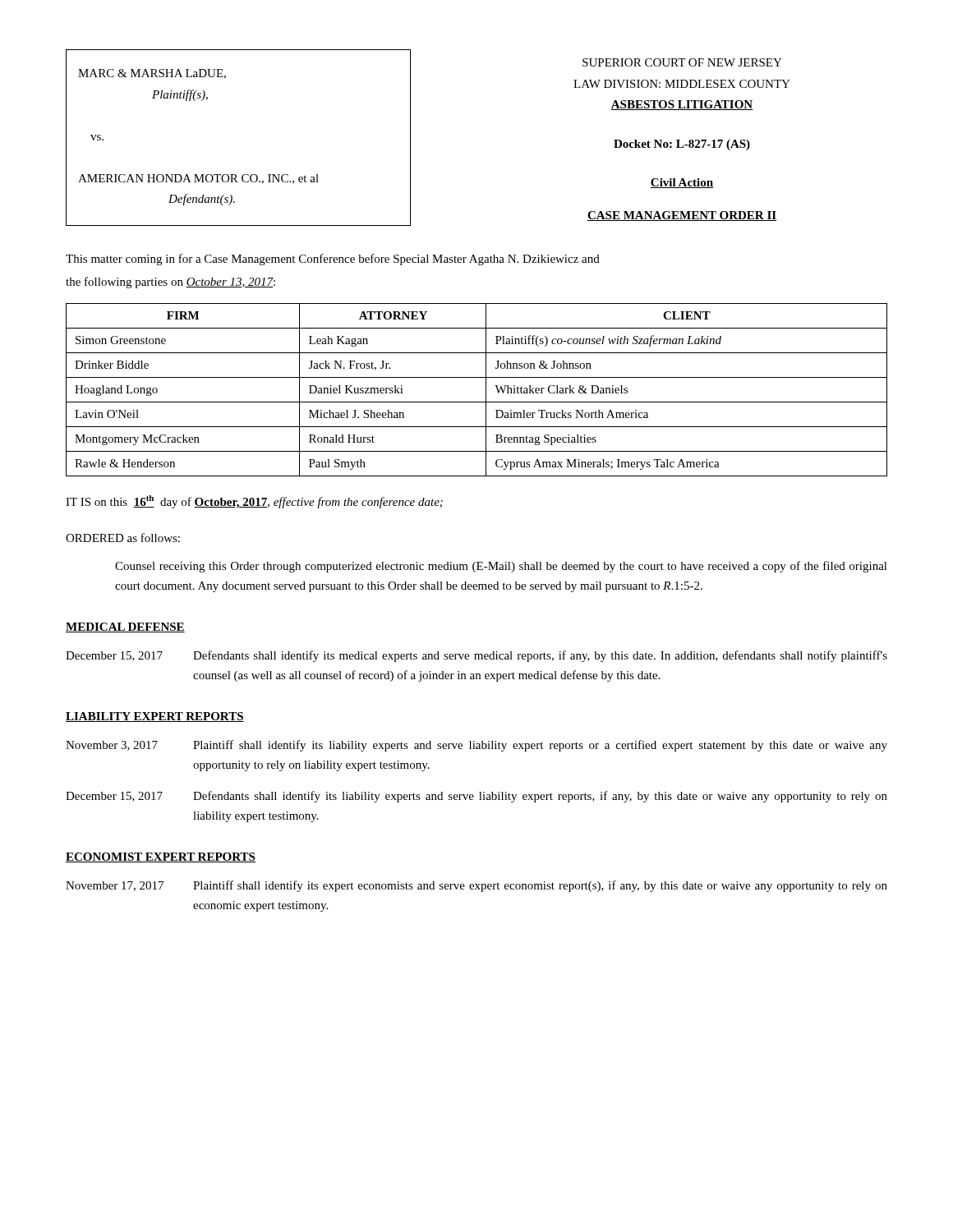Locate the text "CASE MANAGEMENT ORDER II"
Screen dimensions: 1232x953
click(682, 215)
